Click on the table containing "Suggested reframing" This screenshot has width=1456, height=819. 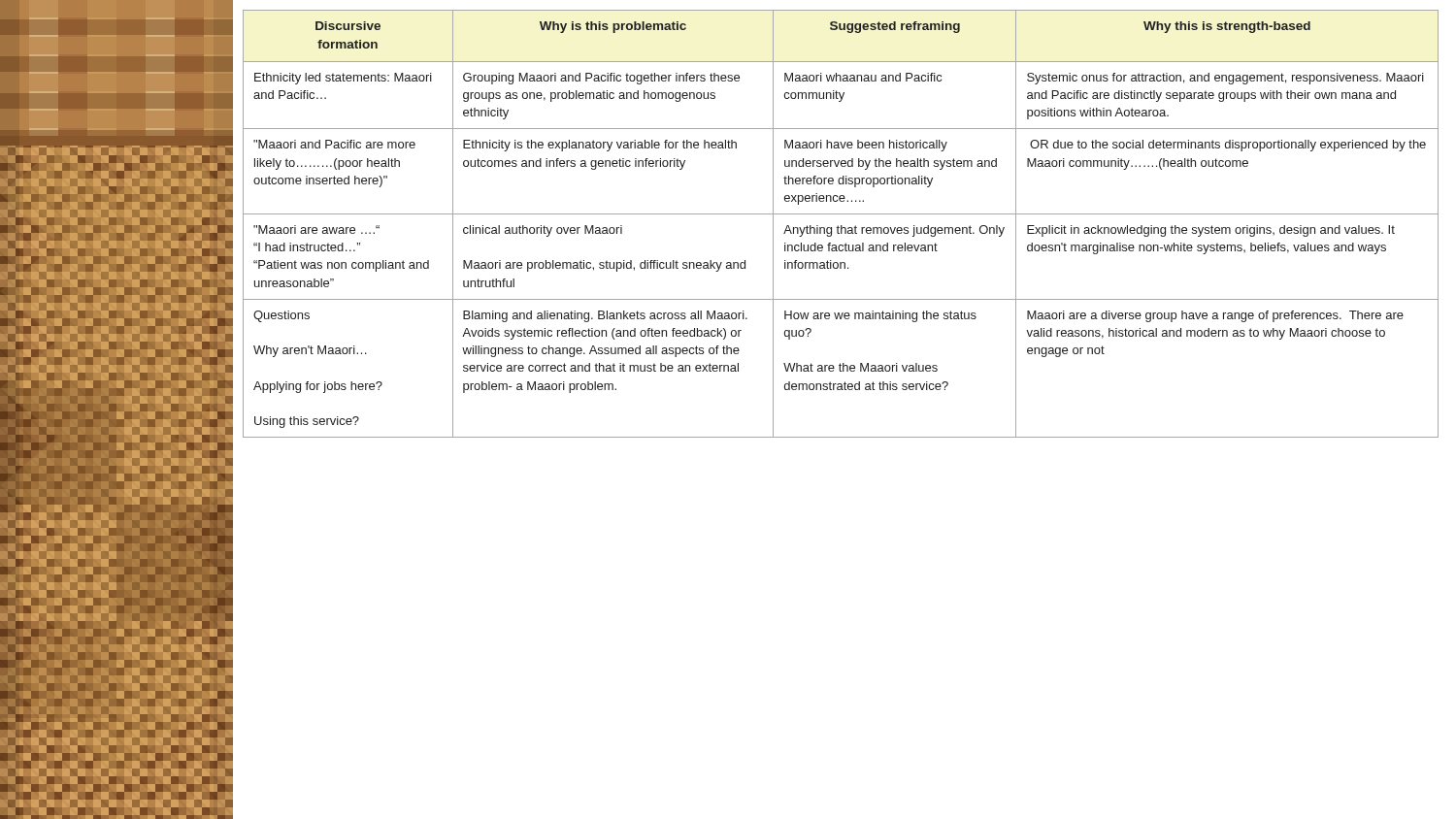click(841, 410)
